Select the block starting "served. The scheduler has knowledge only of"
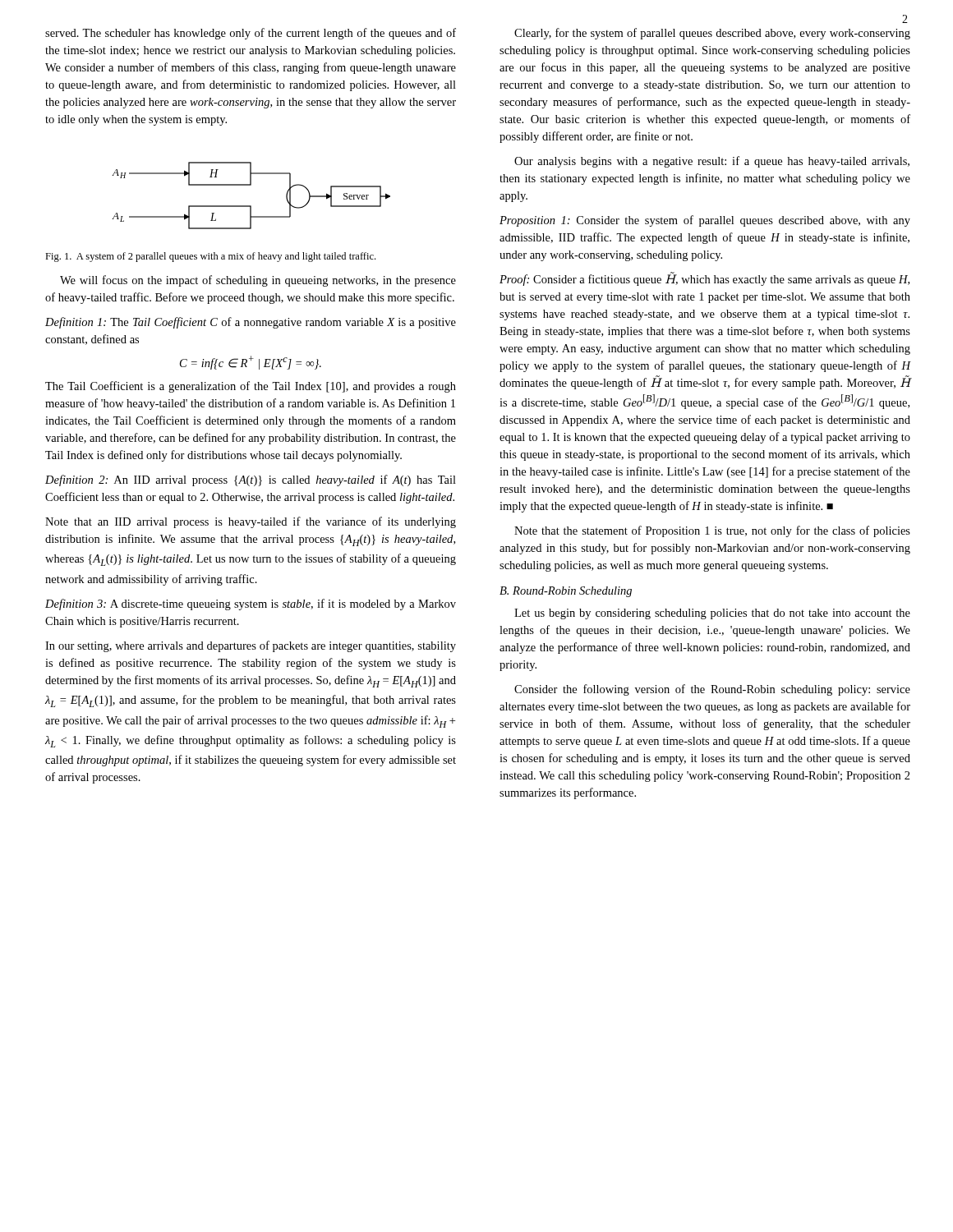Screen dimensions: 1232x953 point(251,76)
